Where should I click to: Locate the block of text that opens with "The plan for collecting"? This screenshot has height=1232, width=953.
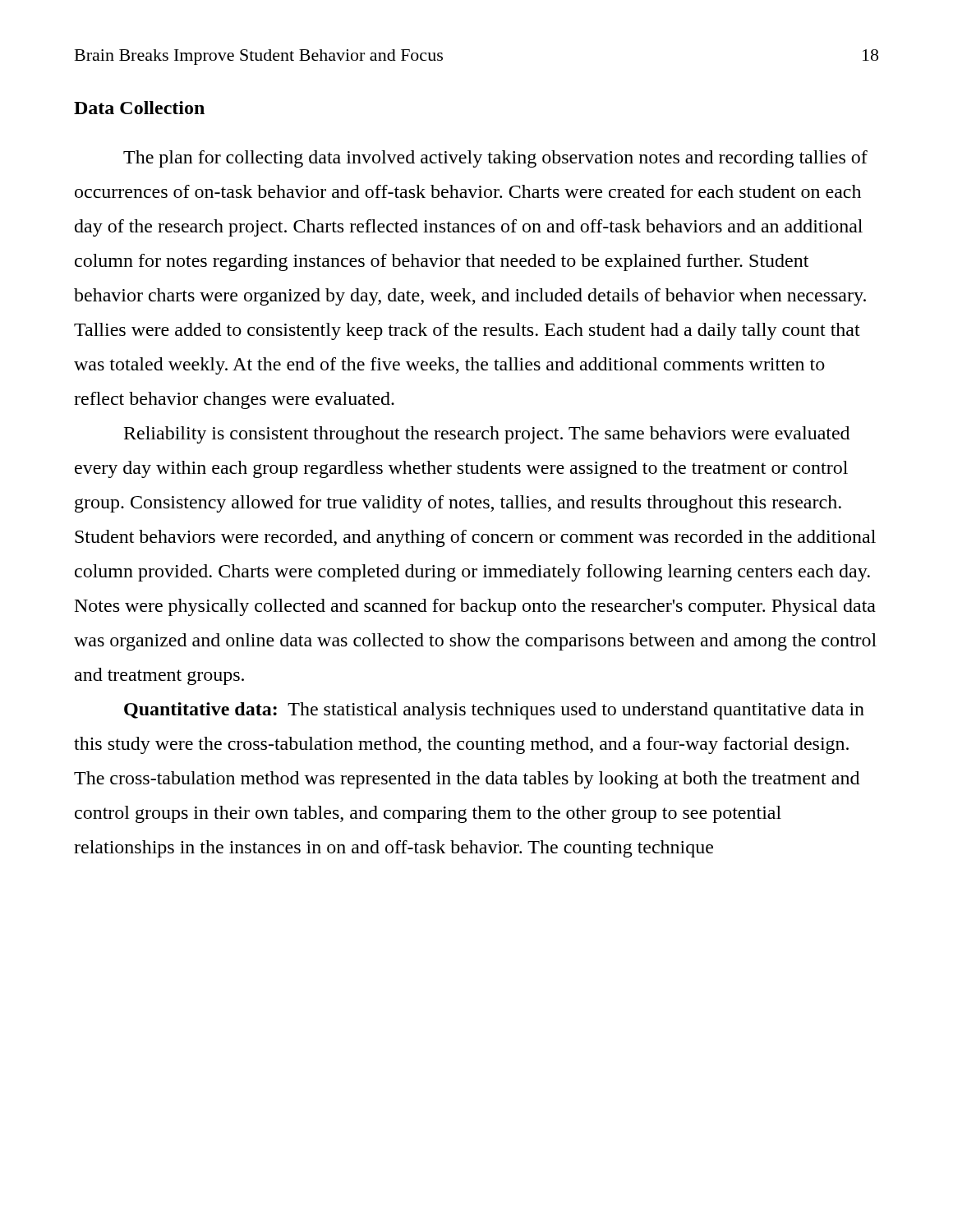[471, 278]
